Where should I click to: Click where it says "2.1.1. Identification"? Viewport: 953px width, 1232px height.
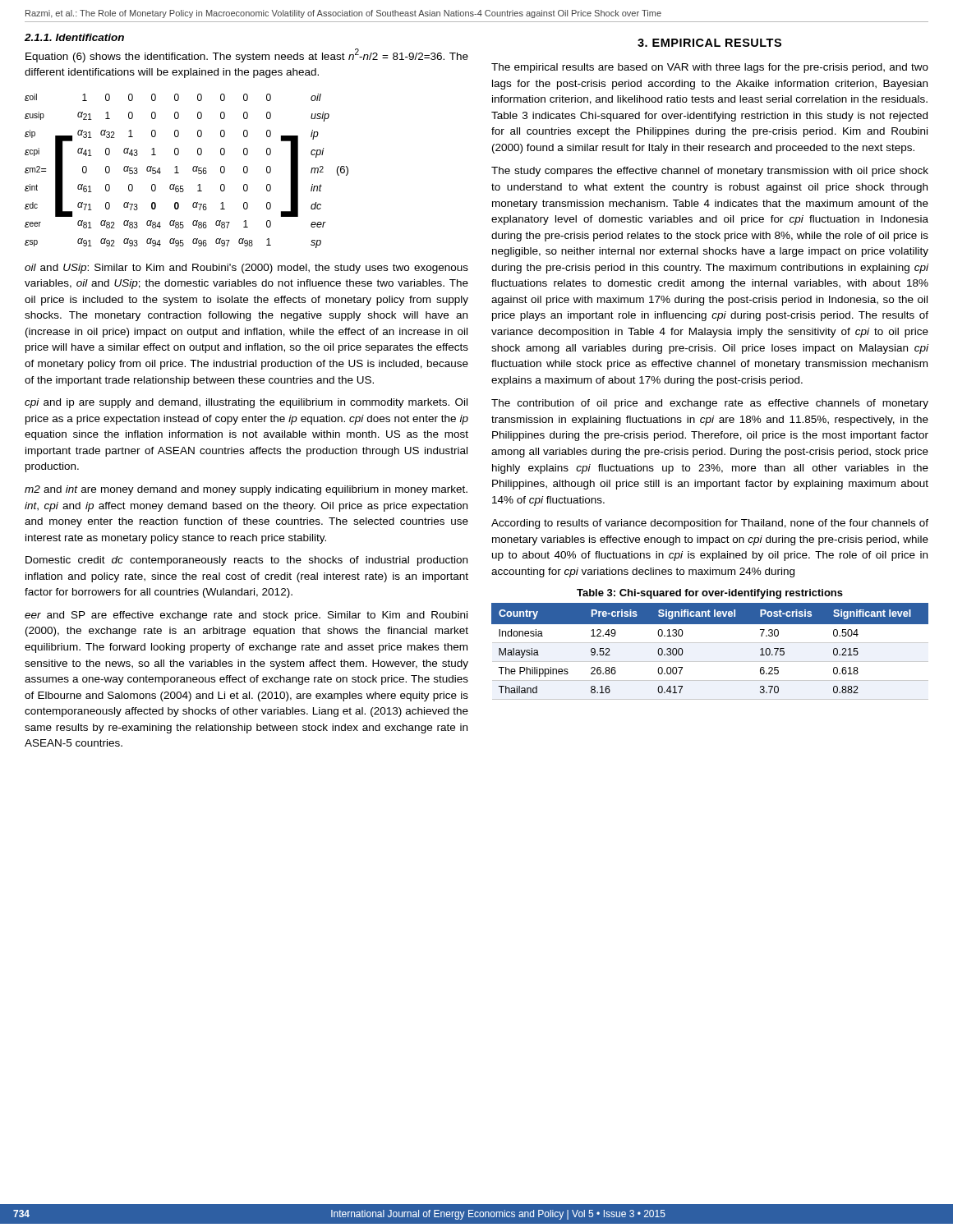75,37
